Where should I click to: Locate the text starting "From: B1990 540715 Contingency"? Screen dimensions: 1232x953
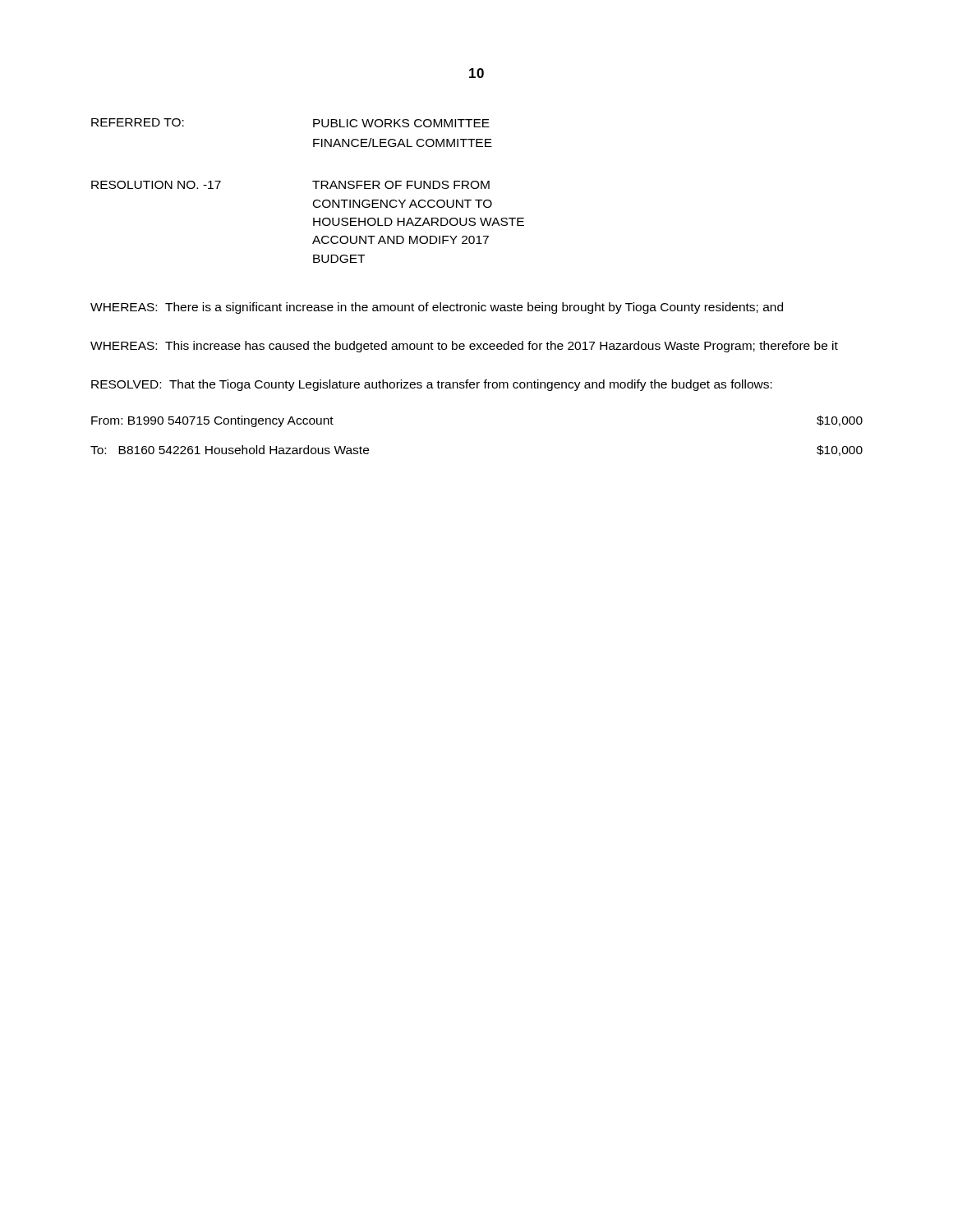click(207, 420)
